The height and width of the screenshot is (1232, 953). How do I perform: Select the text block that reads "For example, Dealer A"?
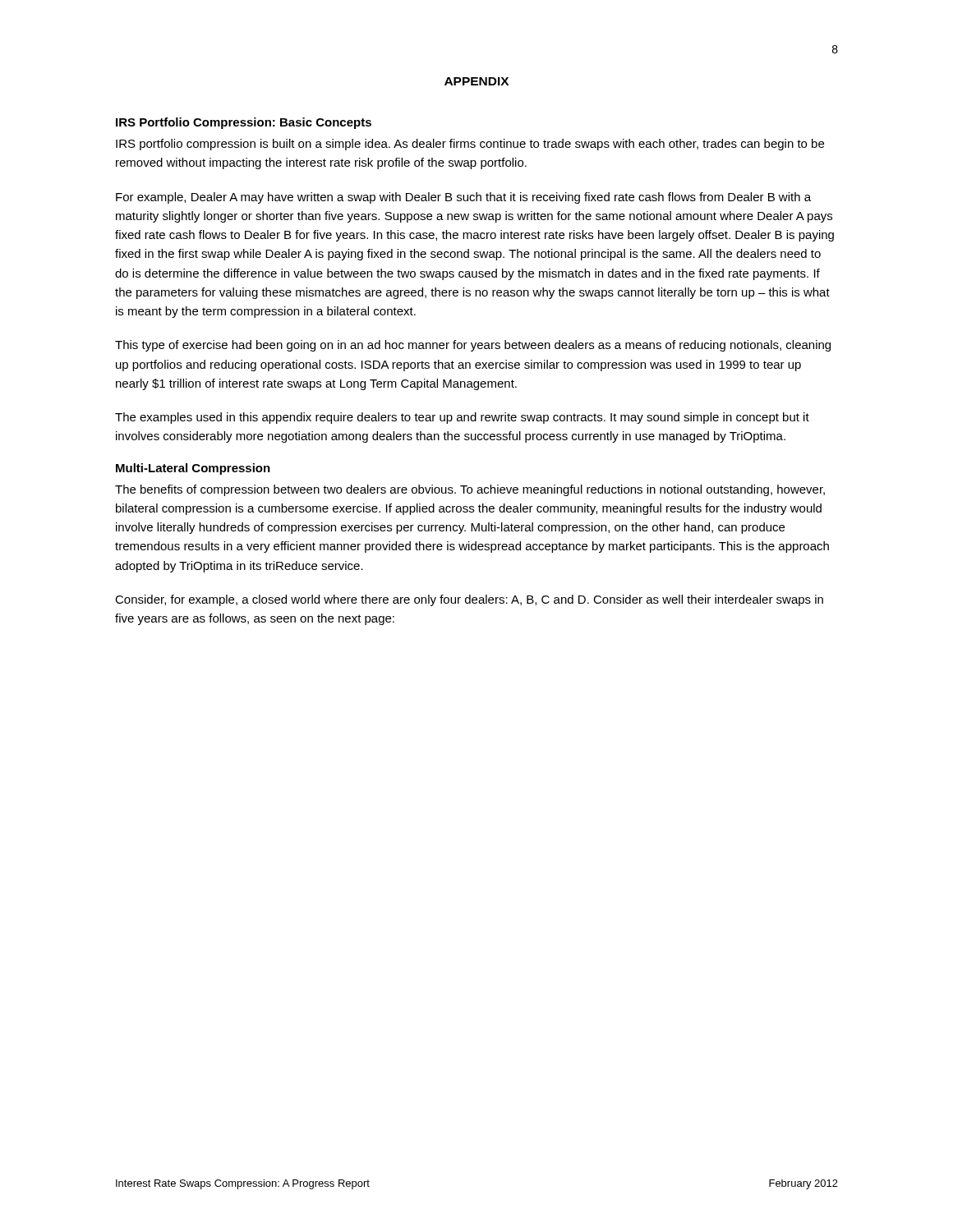[x=475, y=254]
